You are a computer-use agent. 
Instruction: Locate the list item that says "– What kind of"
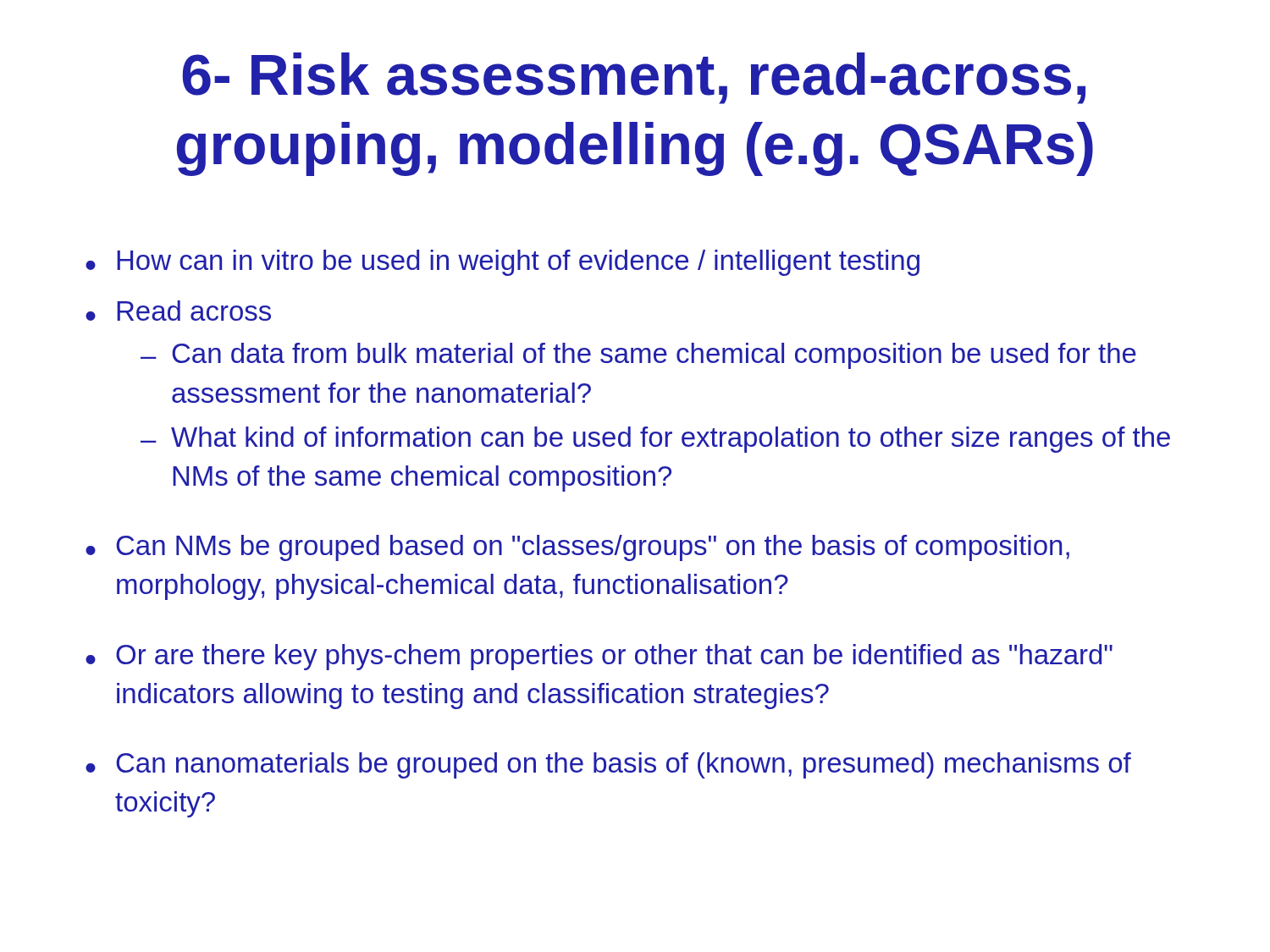(663, 457)
